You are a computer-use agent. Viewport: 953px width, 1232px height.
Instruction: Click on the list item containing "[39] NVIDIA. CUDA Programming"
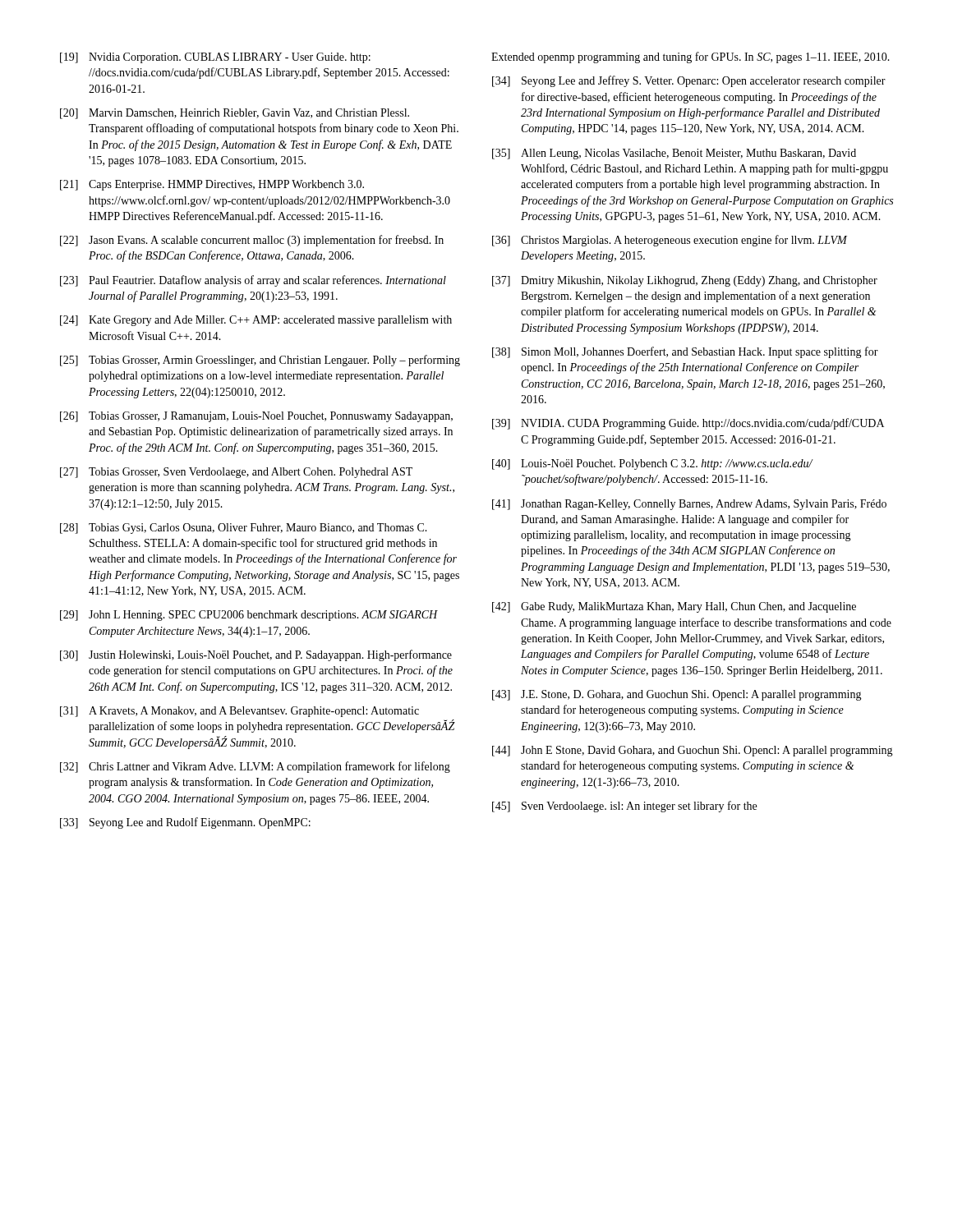tap(693, 432)
